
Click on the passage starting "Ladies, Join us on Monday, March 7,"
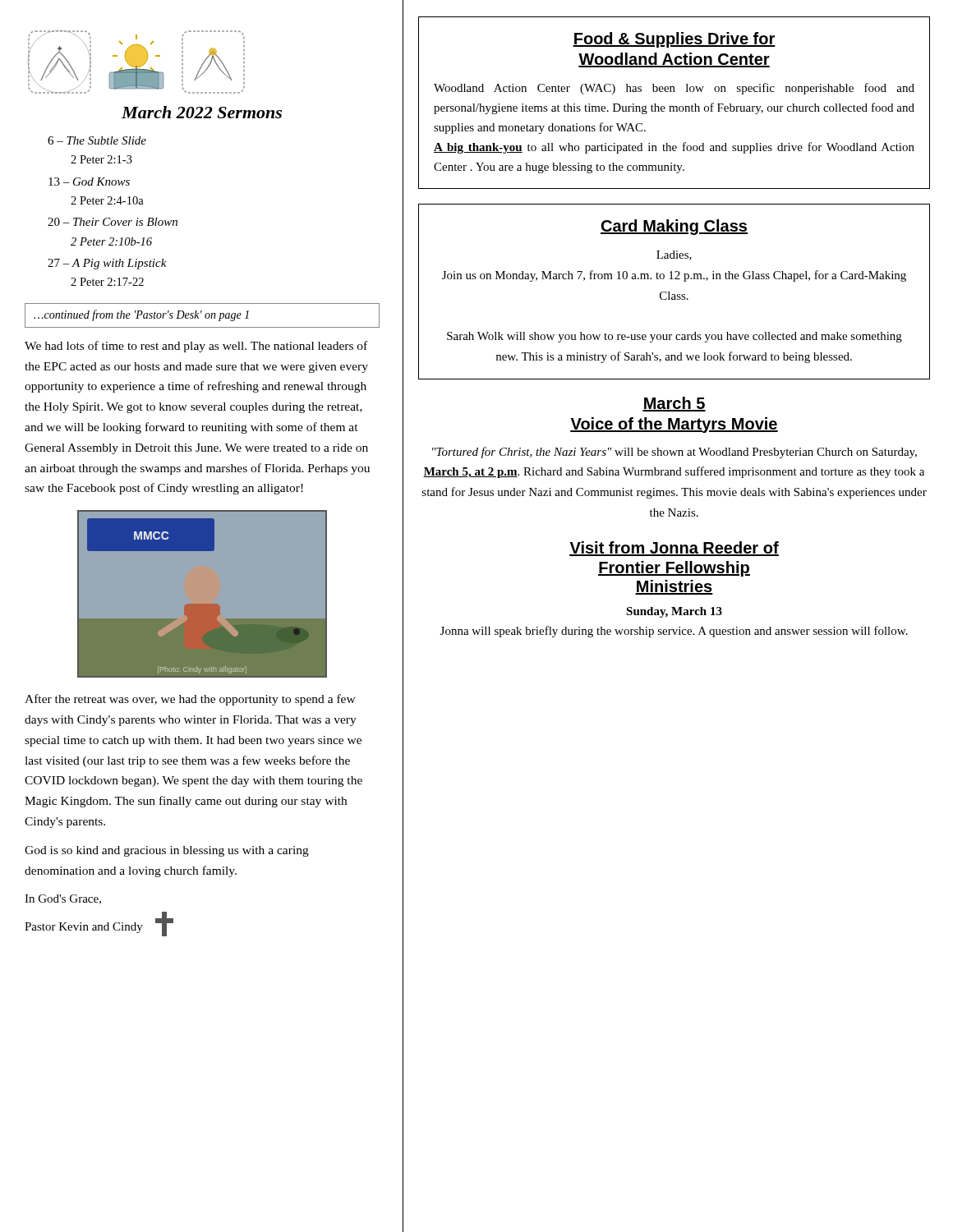(674, 305)
